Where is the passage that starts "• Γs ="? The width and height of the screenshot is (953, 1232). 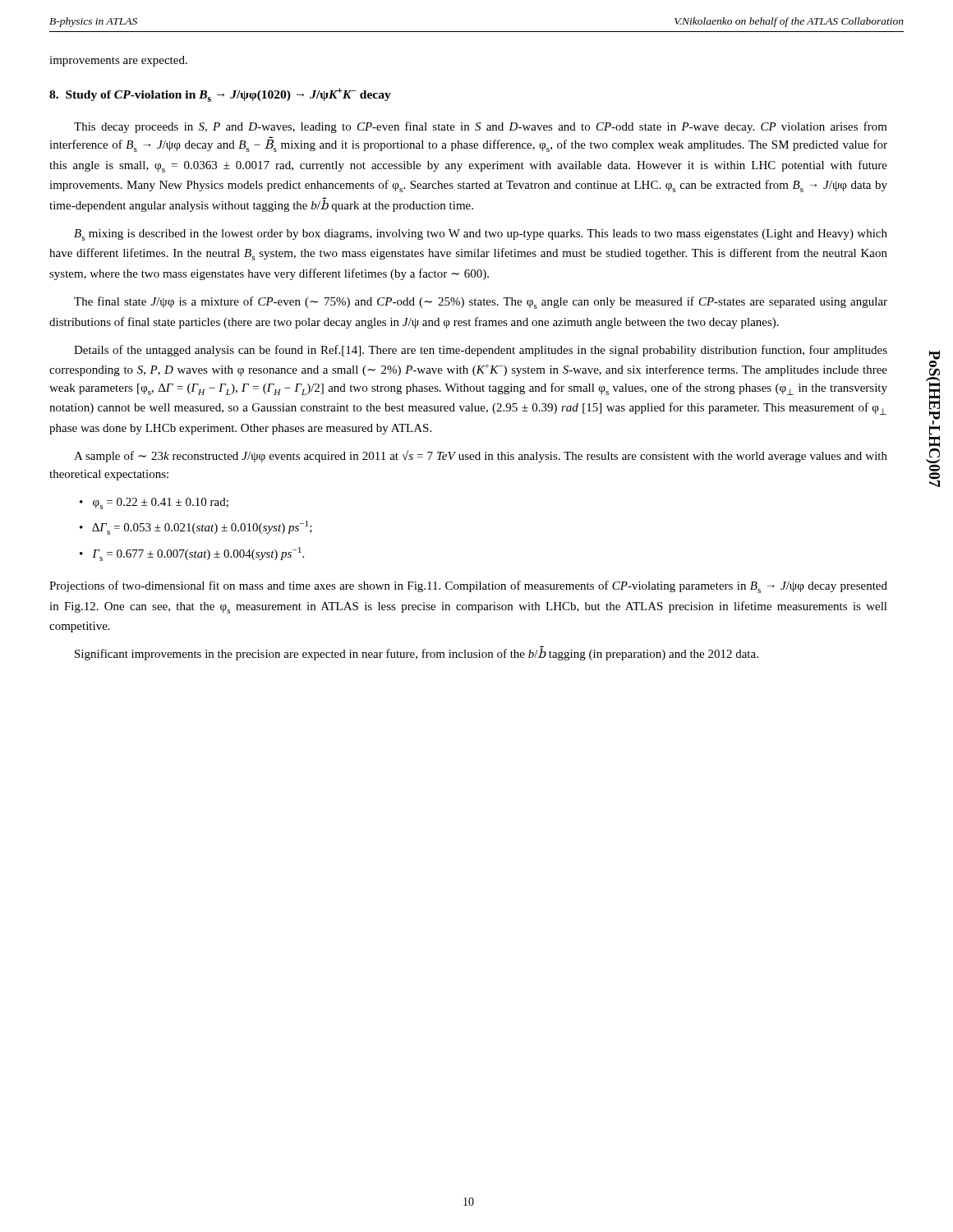coord(192,553)
